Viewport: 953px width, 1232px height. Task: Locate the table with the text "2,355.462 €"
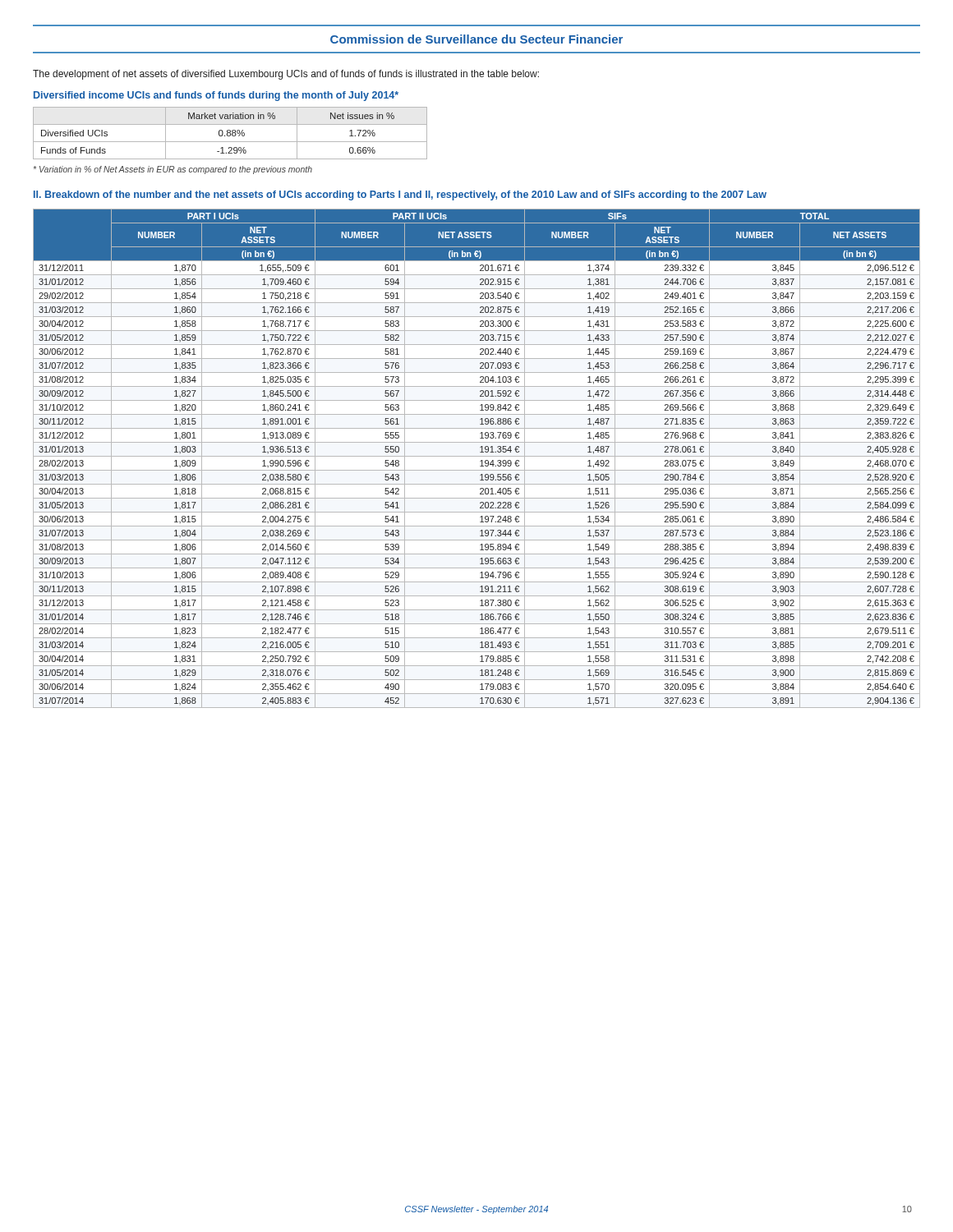(476, 458)
